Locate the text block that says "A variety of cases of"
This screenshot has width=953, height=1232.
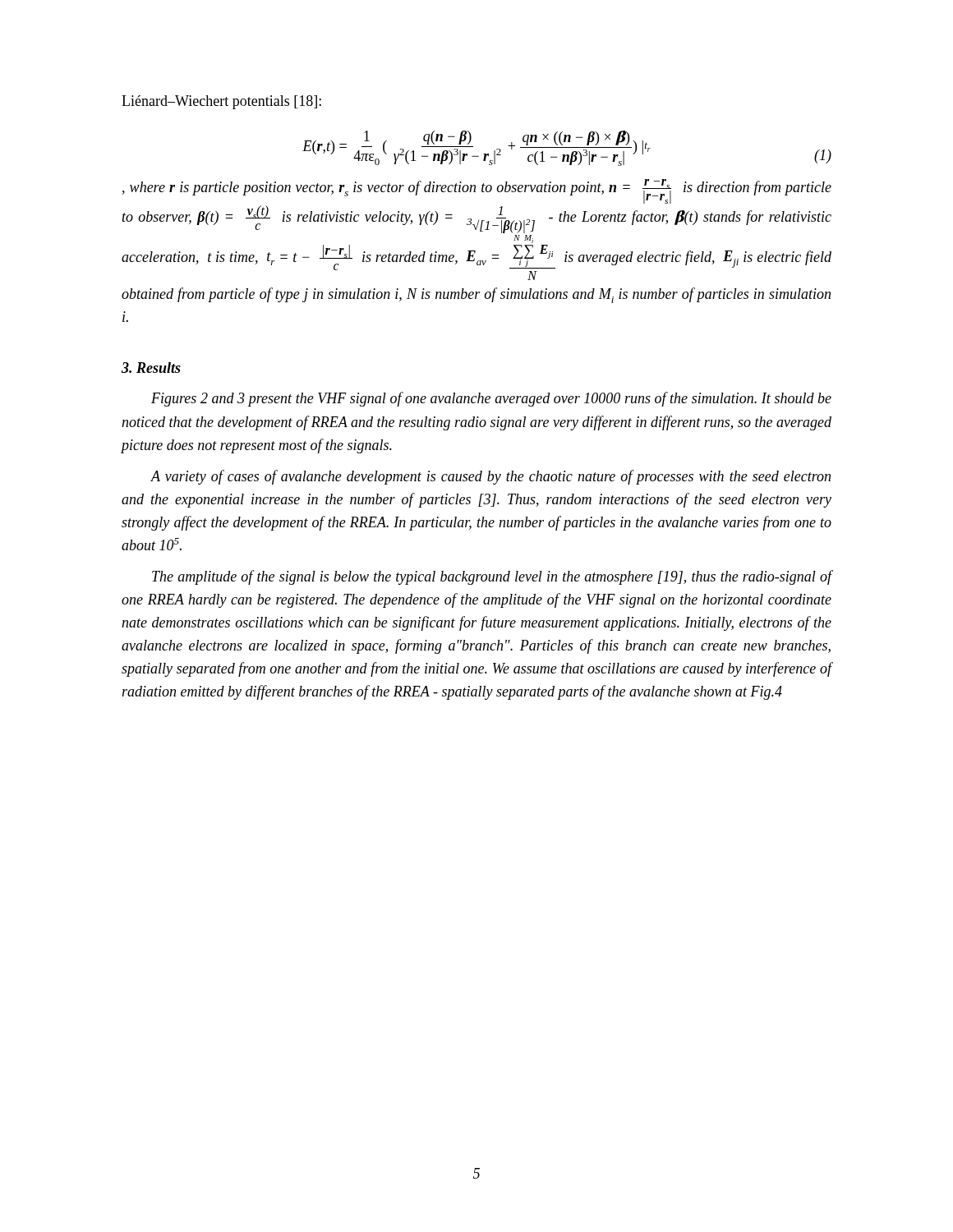[x=476, y=511]
